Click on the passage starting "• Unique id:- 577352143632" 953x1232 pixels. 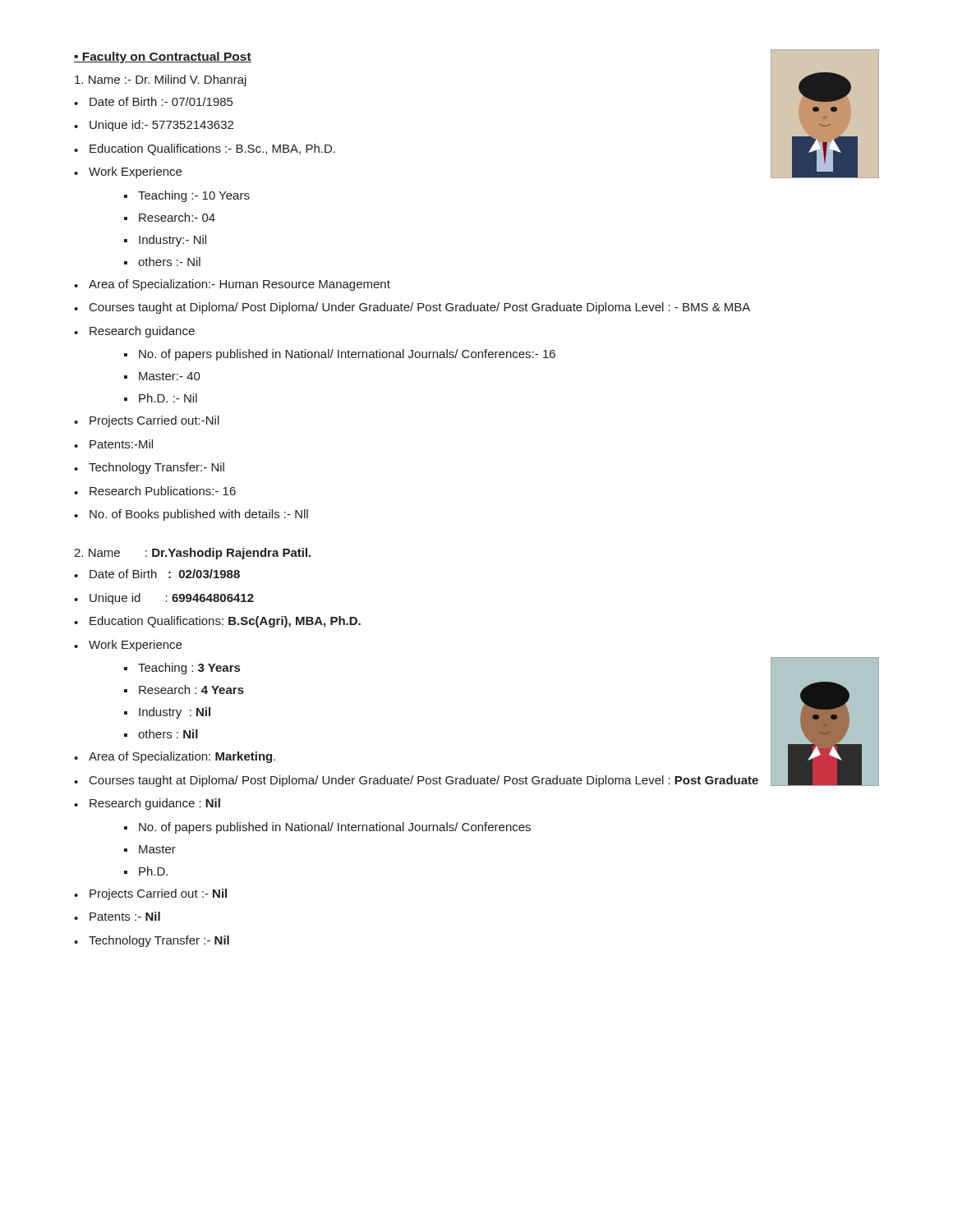click(154, 126)
